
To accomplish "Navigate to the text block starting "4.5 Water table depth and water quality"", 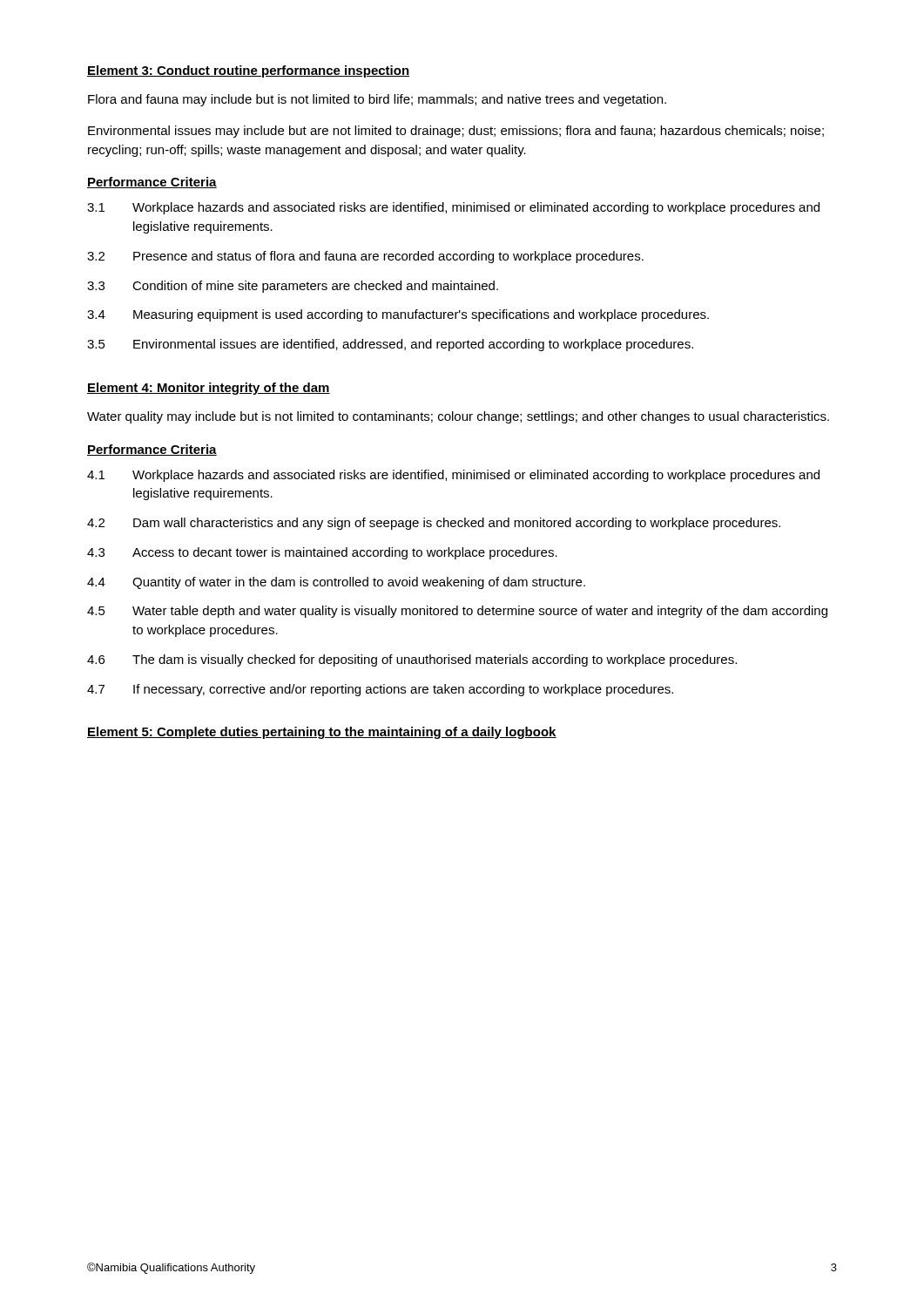I will [x=462, y=620].
